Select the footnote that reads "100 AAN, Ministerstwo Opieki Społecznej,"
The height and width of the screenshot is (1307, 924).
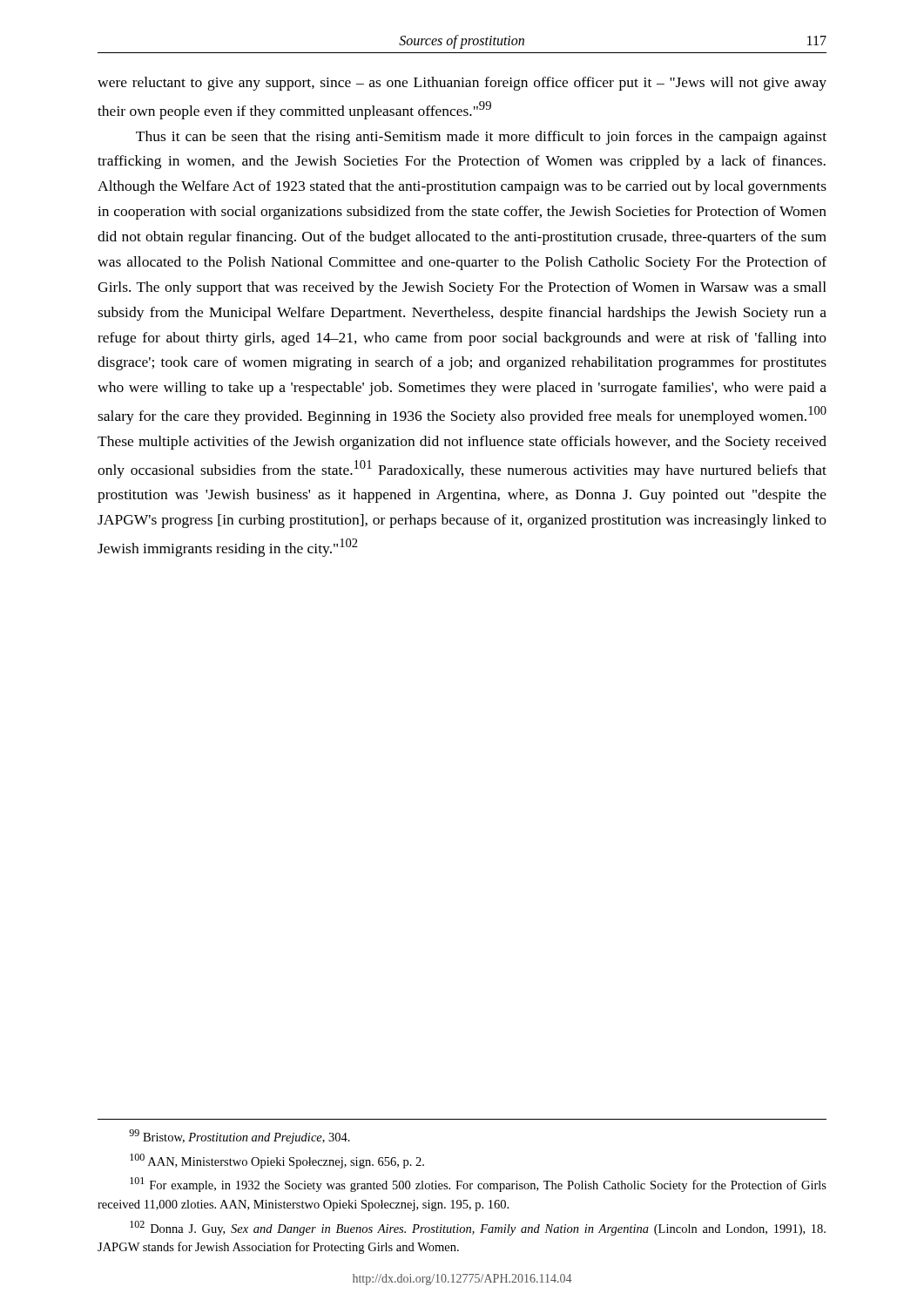pos(277,1161)
